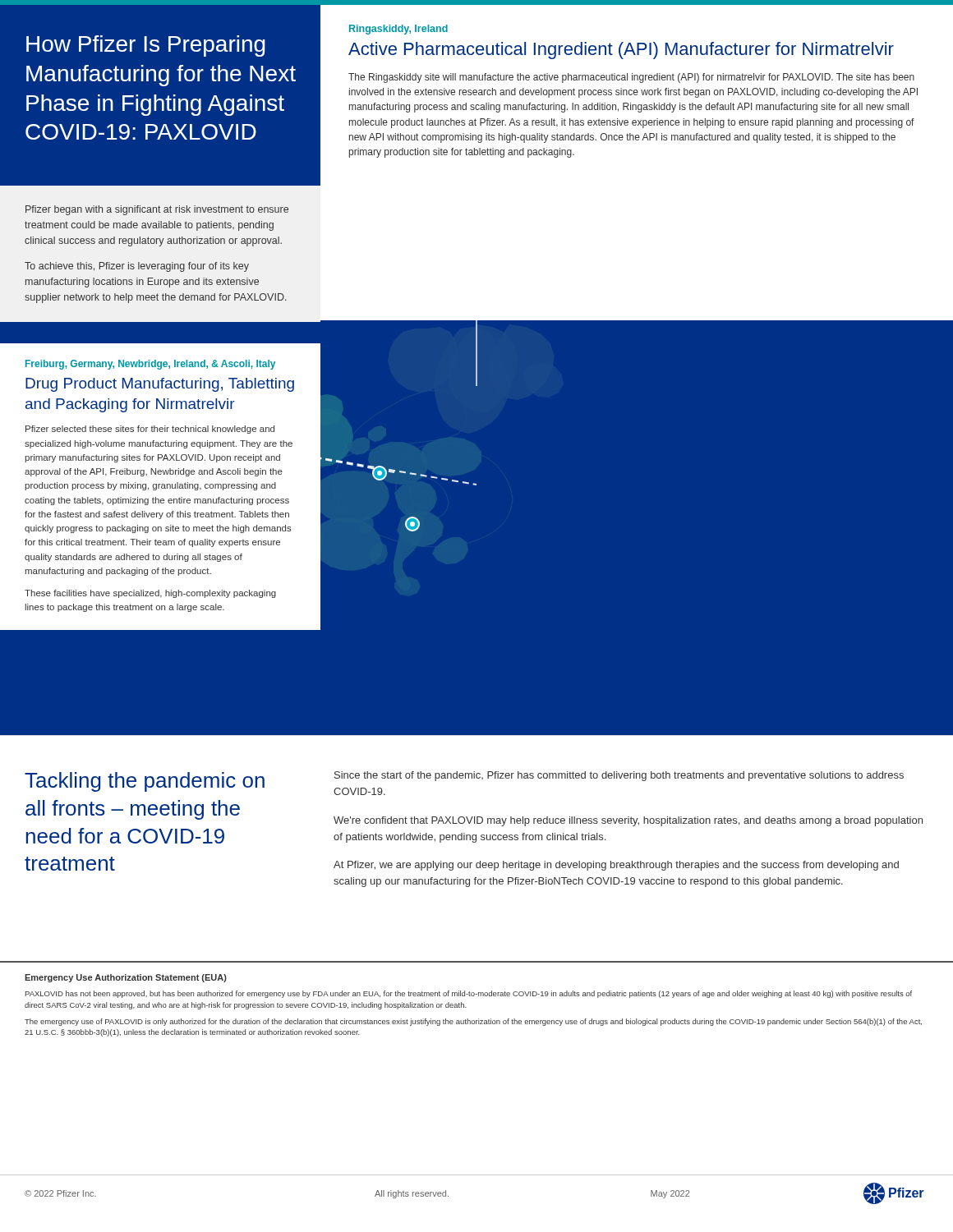Locate the block of text that opens with "The Ringaskiddy site will manufacture"
The height and width of the screenshot is (1232, 953).
point(633,115)
